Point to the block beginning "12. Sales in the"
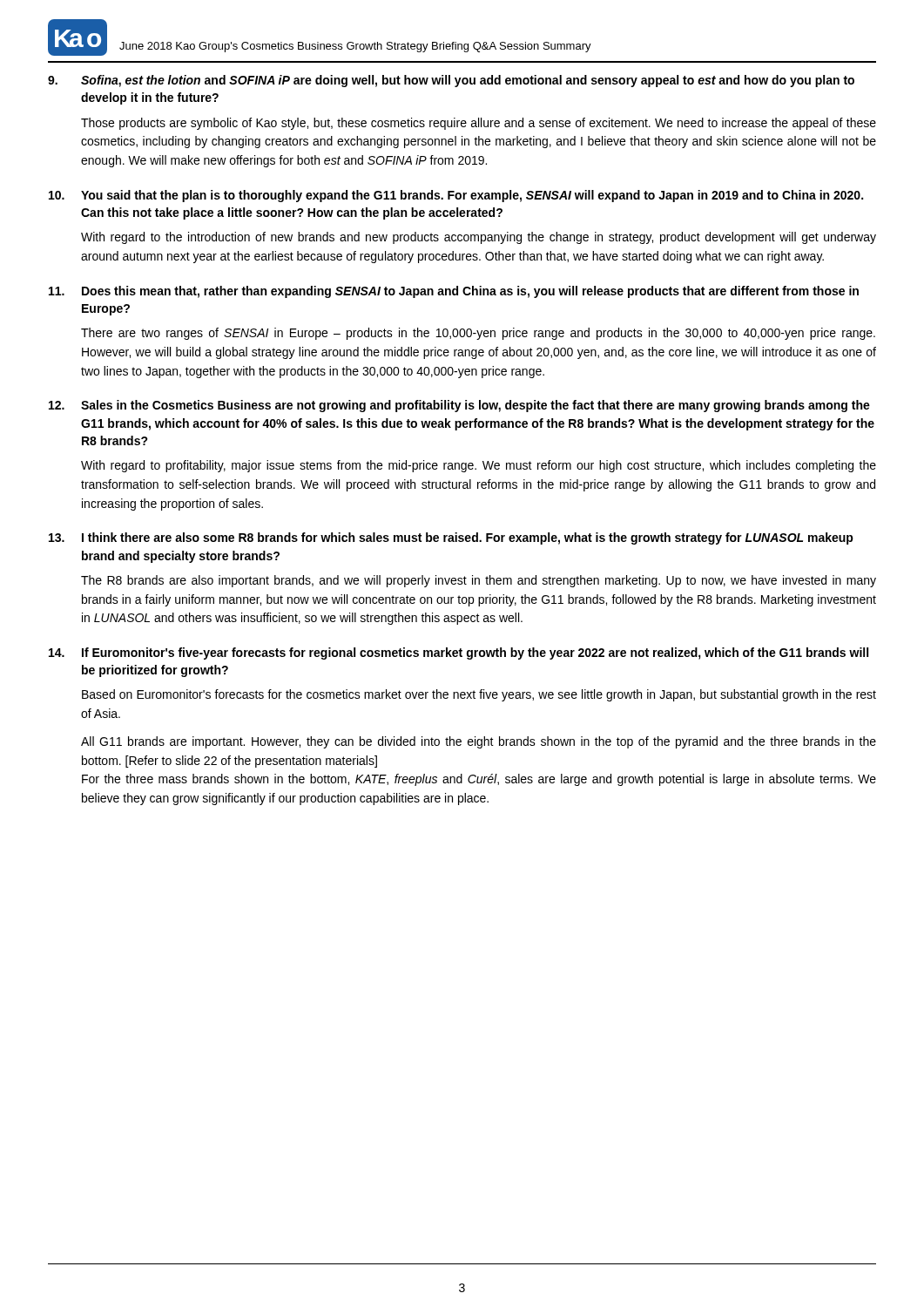Viewport: 924px width, 1307px height. 462,423
